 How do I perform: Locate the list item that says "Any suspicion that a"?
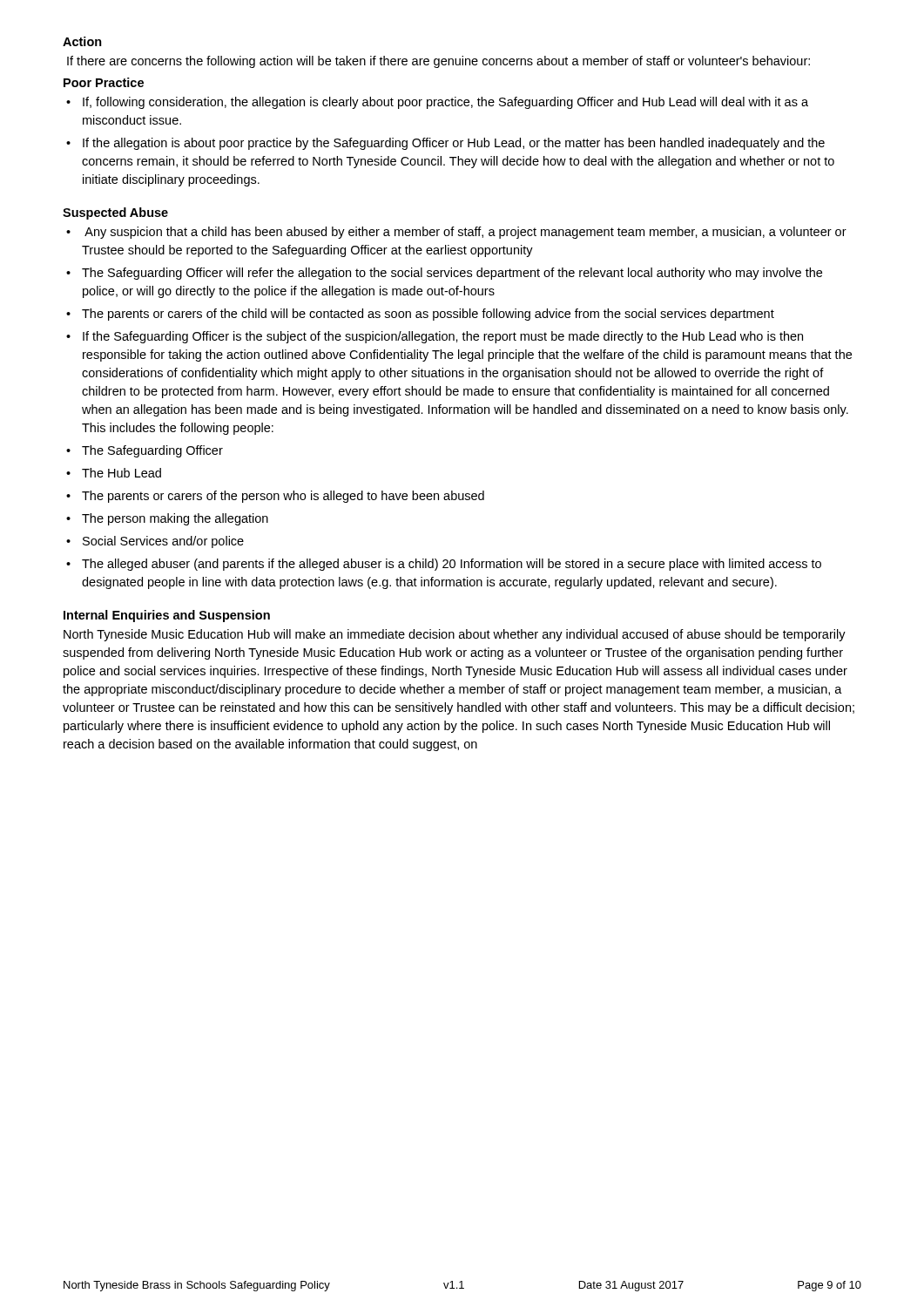click(x=464, y=241)
